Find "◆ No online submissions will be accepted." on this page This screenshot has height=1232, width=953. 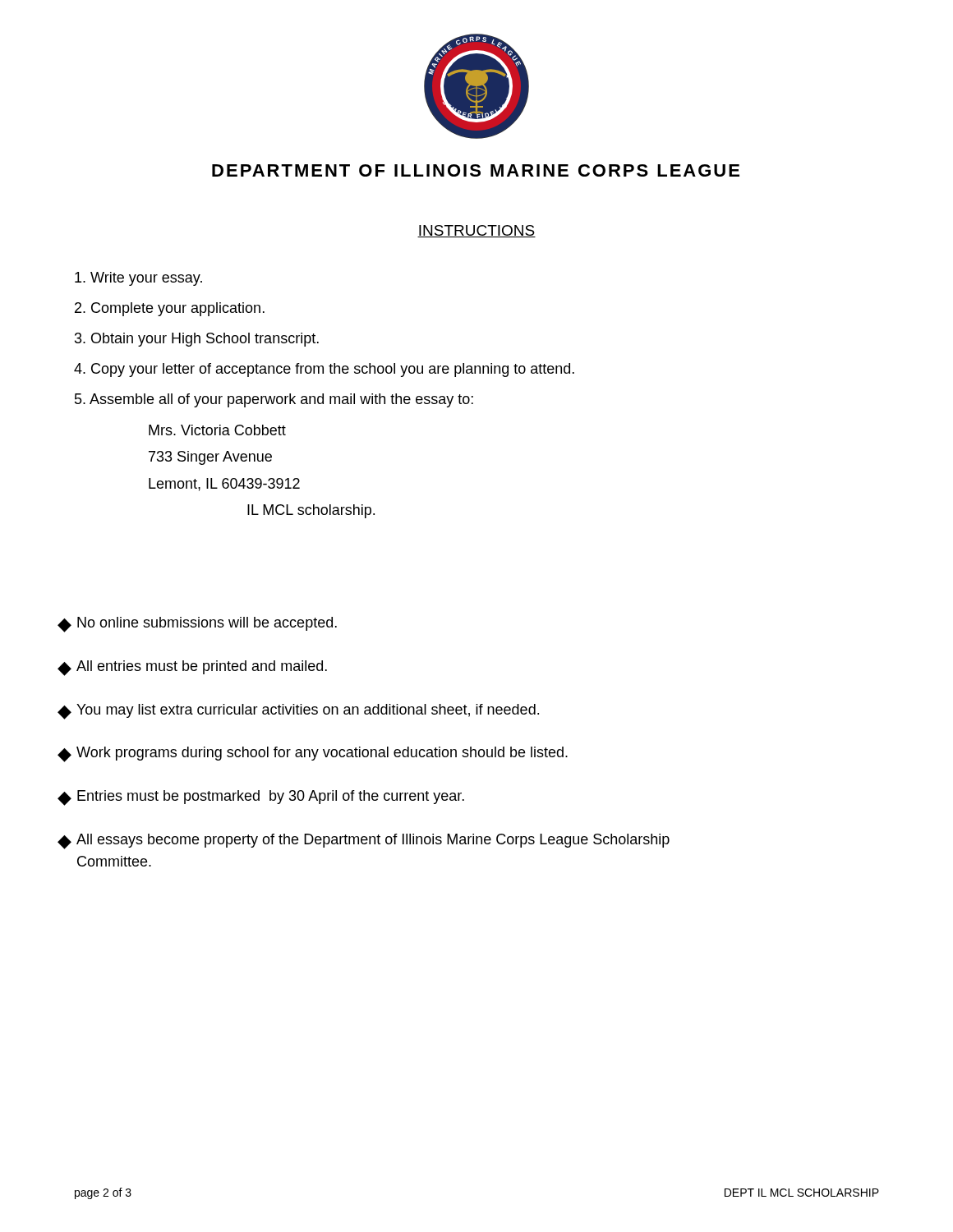click(x=197, y=625)
